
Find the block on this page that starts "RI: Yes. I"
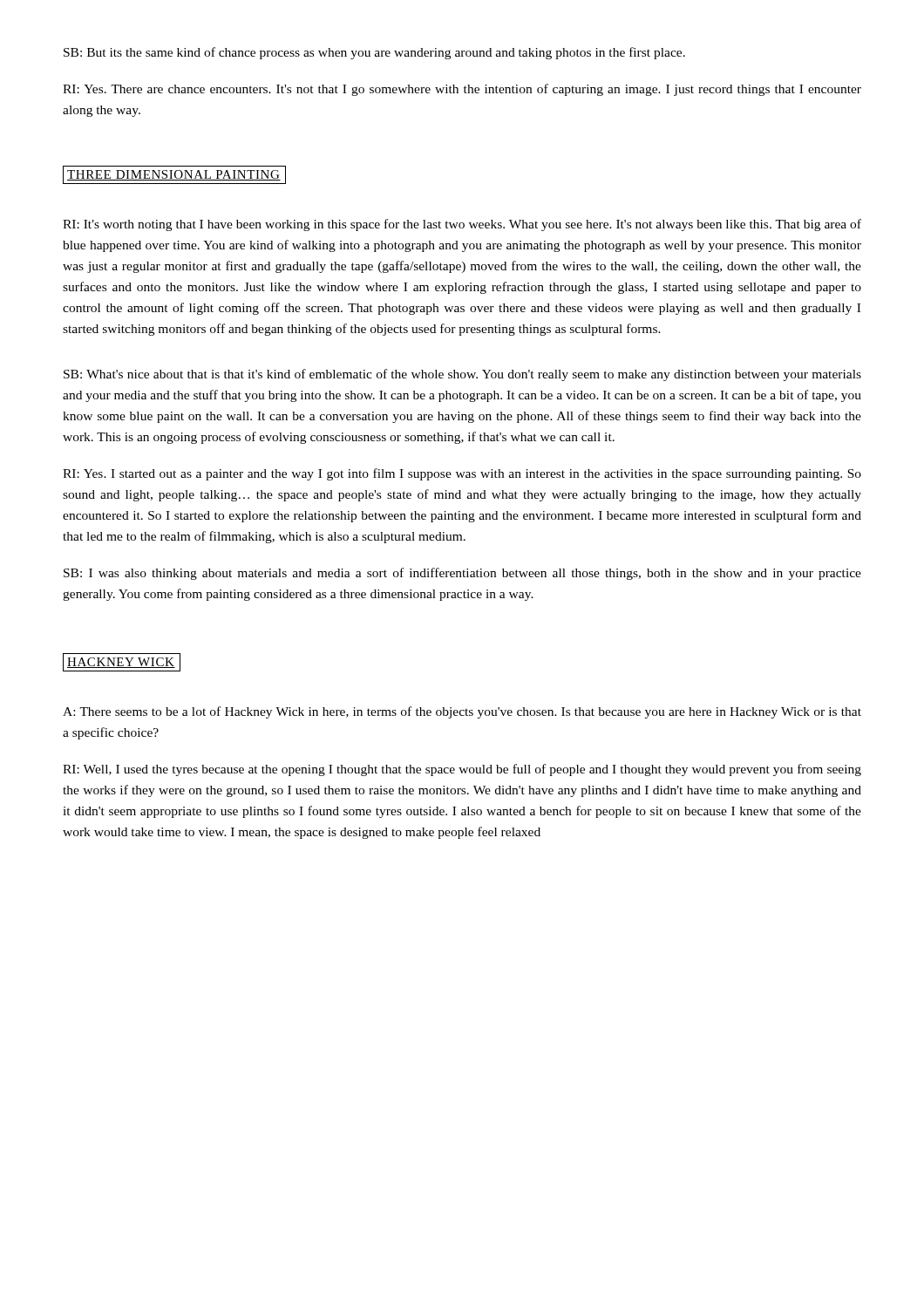coord(462,505)
